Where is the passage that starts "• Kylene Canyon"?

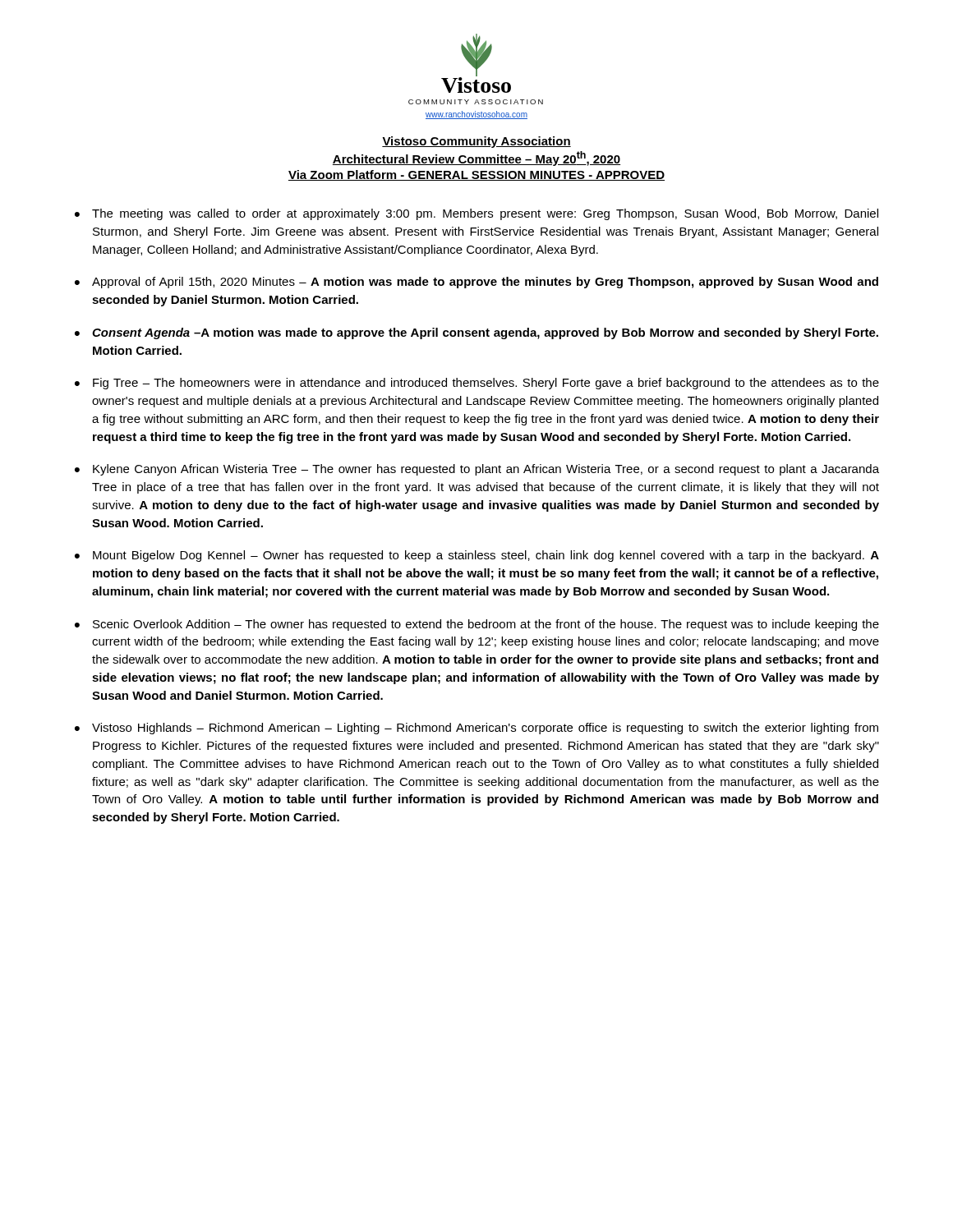click(x=476, y=496)
